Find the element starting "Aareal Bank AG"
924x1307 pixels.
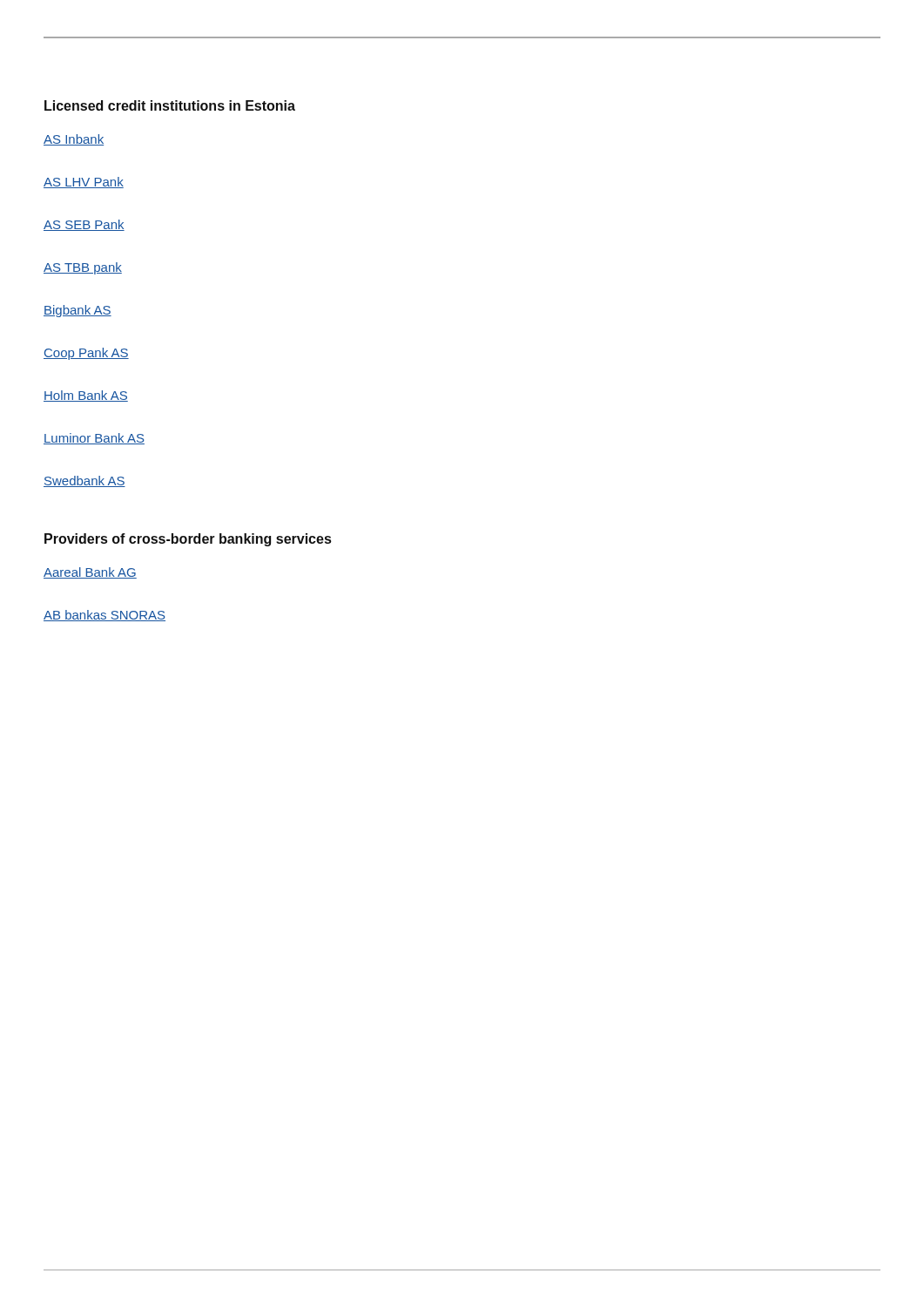[90, 572]
